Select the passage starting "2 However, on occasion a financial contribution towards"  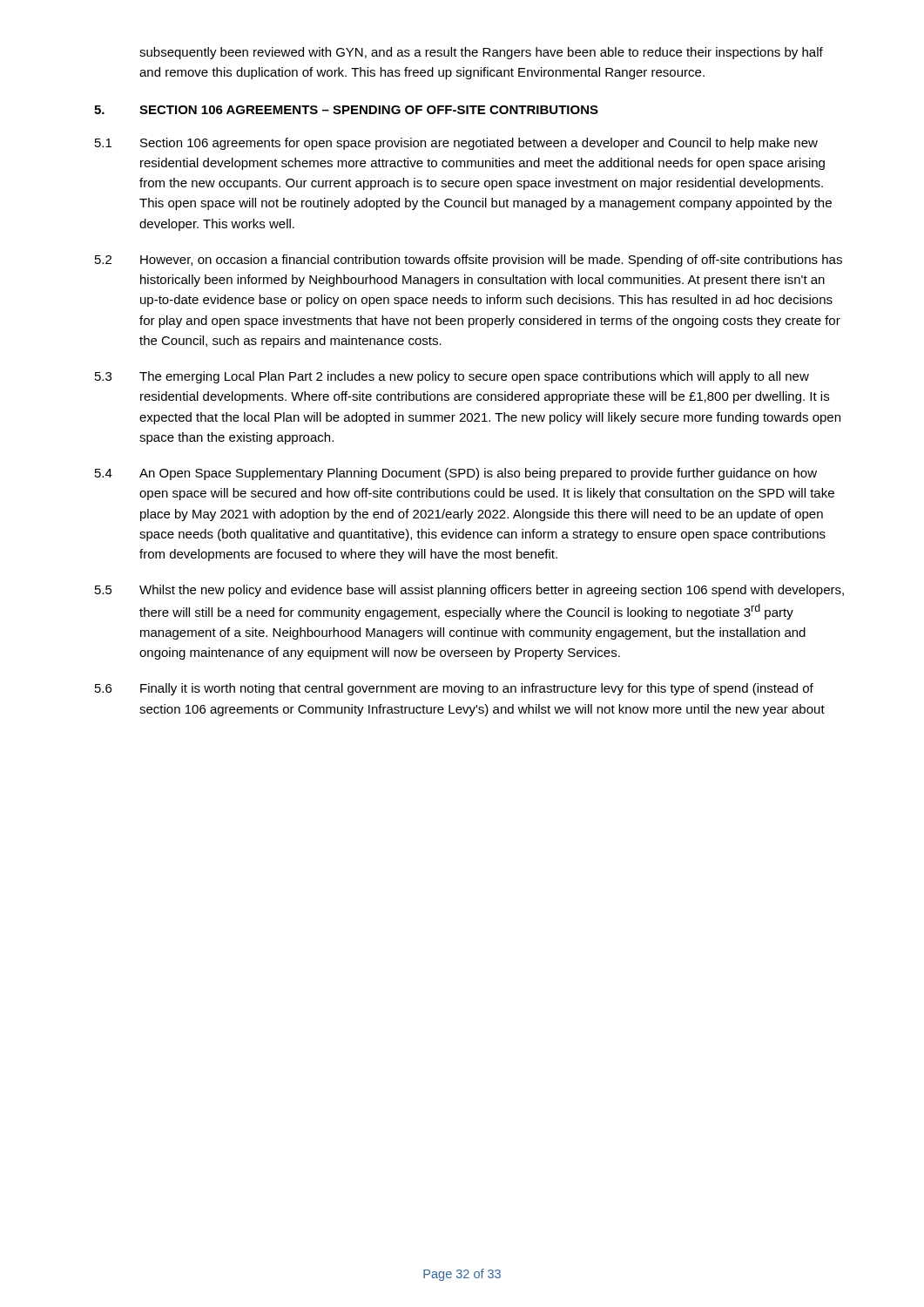pyautogui.click(x=471, y=300)
